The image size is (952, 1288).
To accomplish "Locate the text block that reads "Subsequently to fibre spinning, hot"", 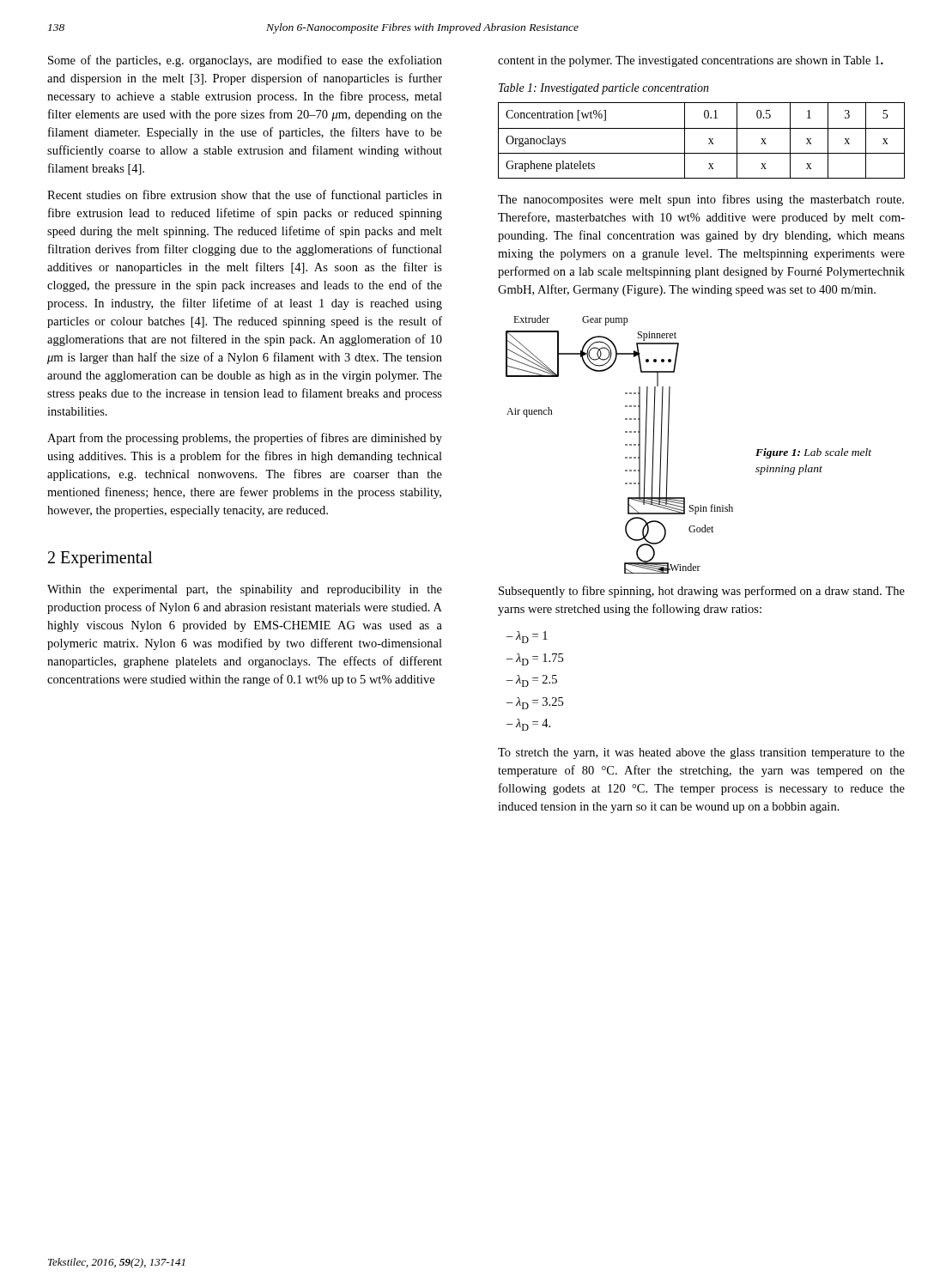I will coord(701,600).
